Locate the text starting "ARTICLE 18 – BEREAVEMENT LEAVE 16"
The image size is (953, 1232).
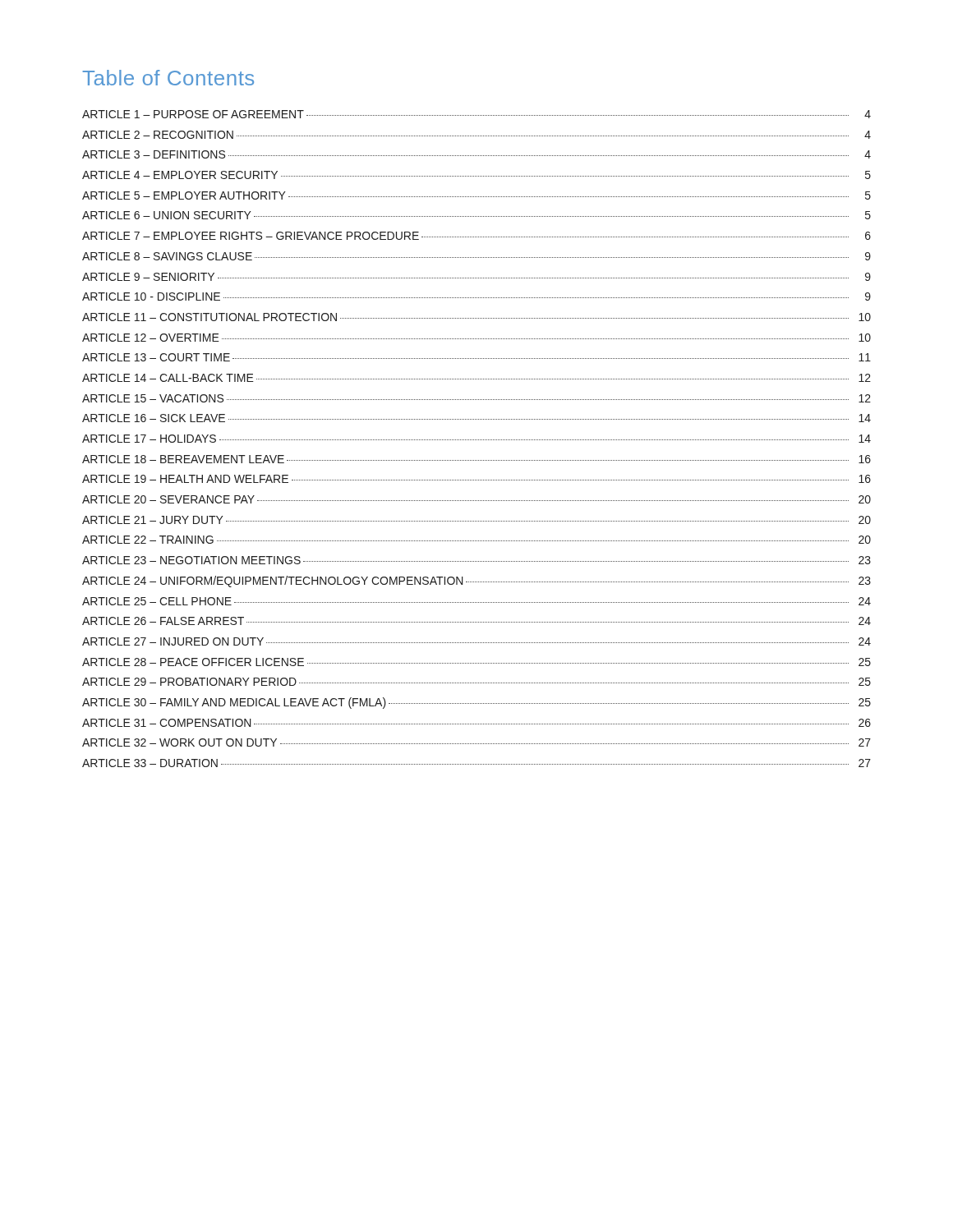[476, 460]
